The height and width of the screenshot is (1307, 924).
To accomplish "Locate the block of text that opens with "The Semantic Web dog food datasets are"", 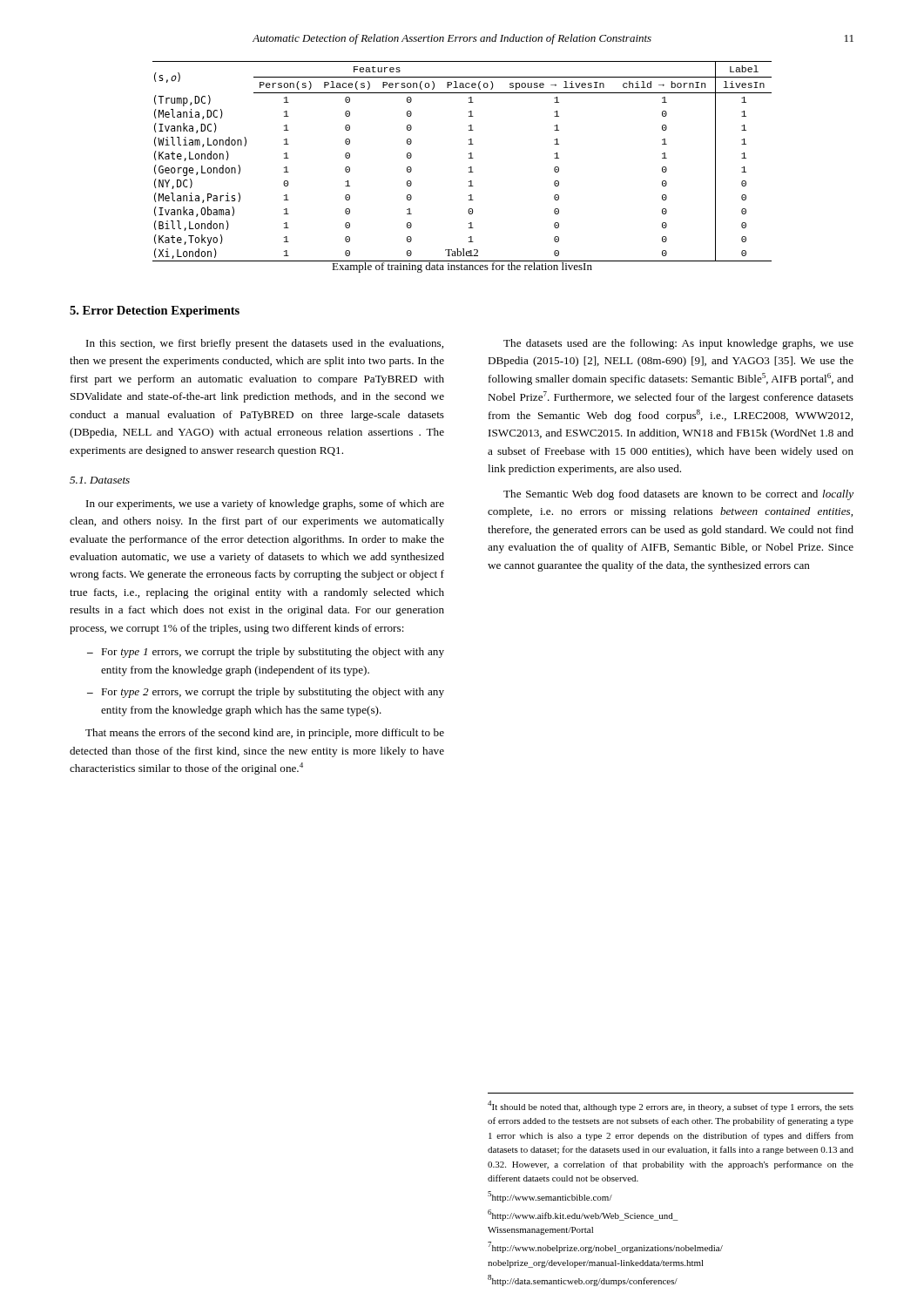I will (671, 529).
